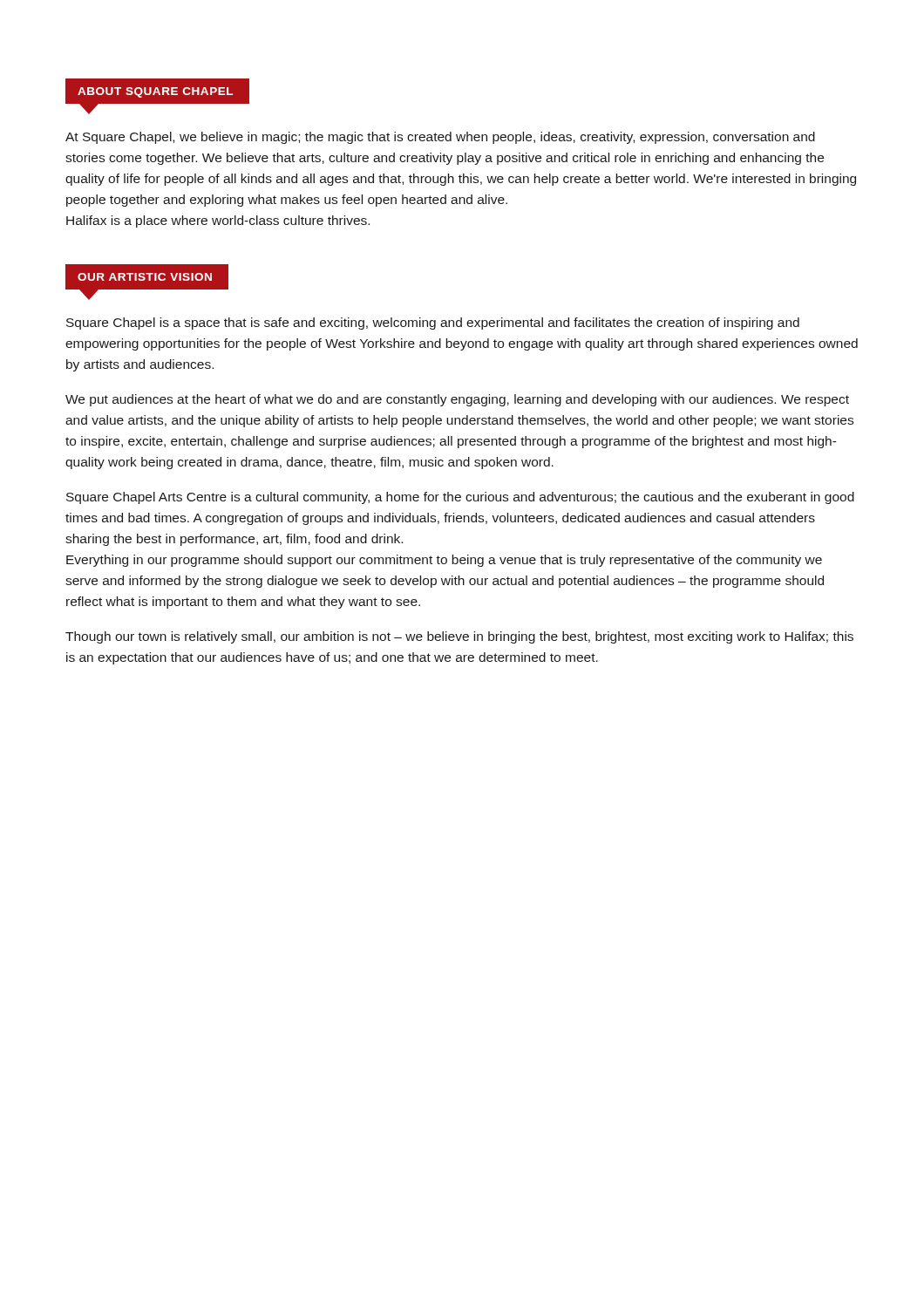
Task: Navigate to the region starting "OUR ARTISTIC VISION"
Action: [147, 282]
